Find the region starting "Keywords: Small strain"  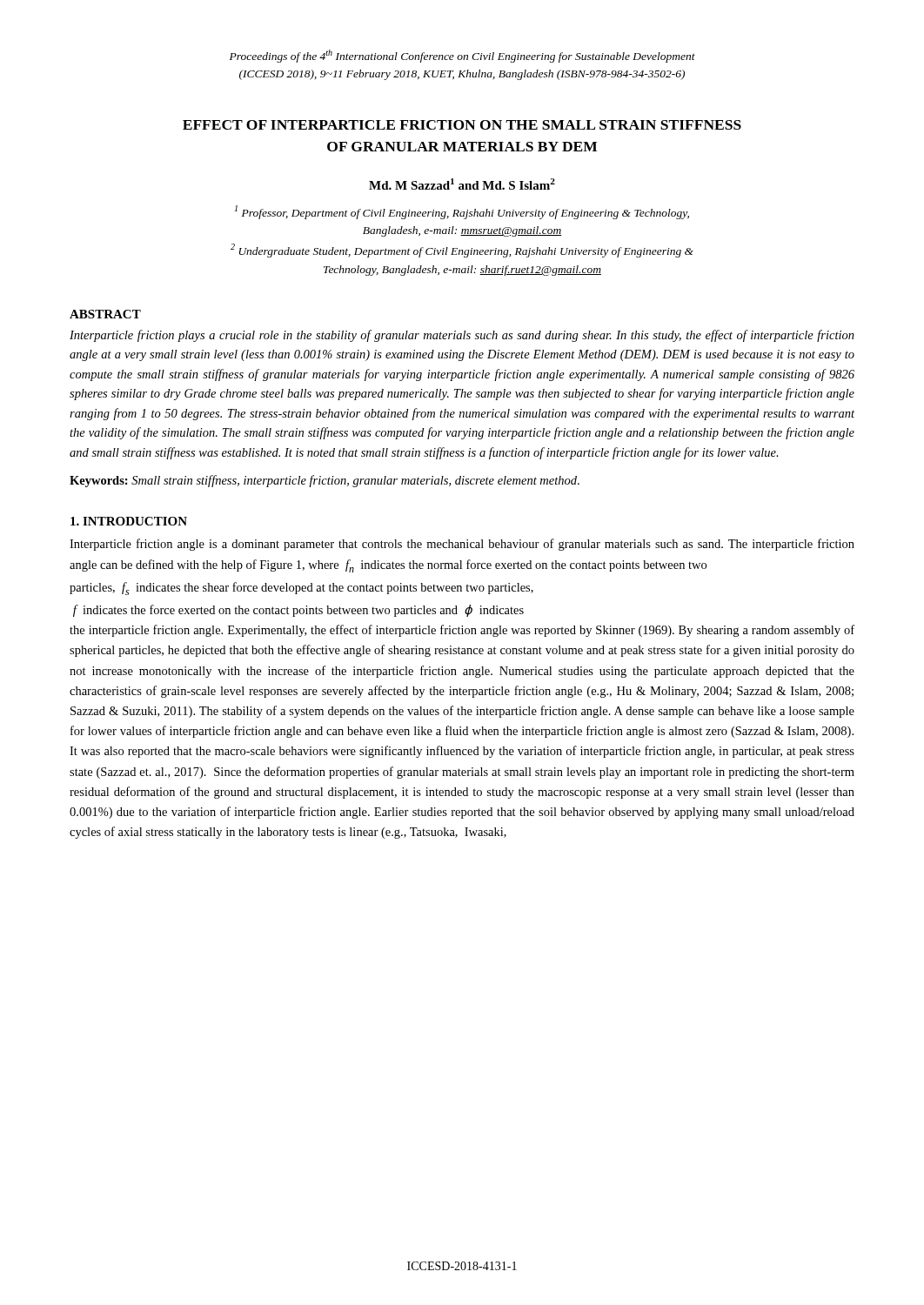click(325, 480)
